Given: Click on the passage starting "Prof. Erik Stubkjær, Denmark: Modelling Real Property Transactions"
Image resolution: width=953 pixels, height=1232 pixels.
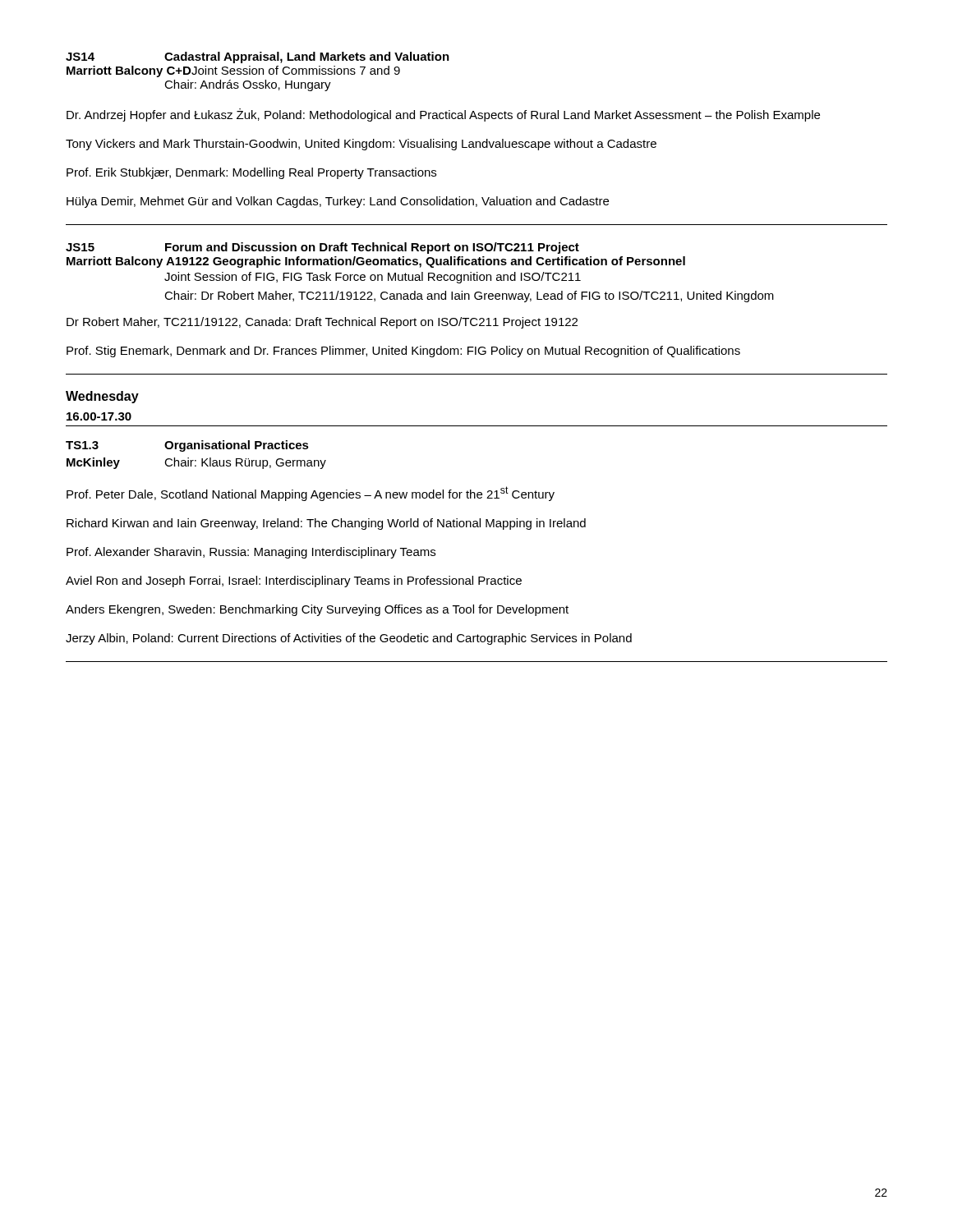Looking at the screenshot, I should pyautogui.click(x=251, y=172).
